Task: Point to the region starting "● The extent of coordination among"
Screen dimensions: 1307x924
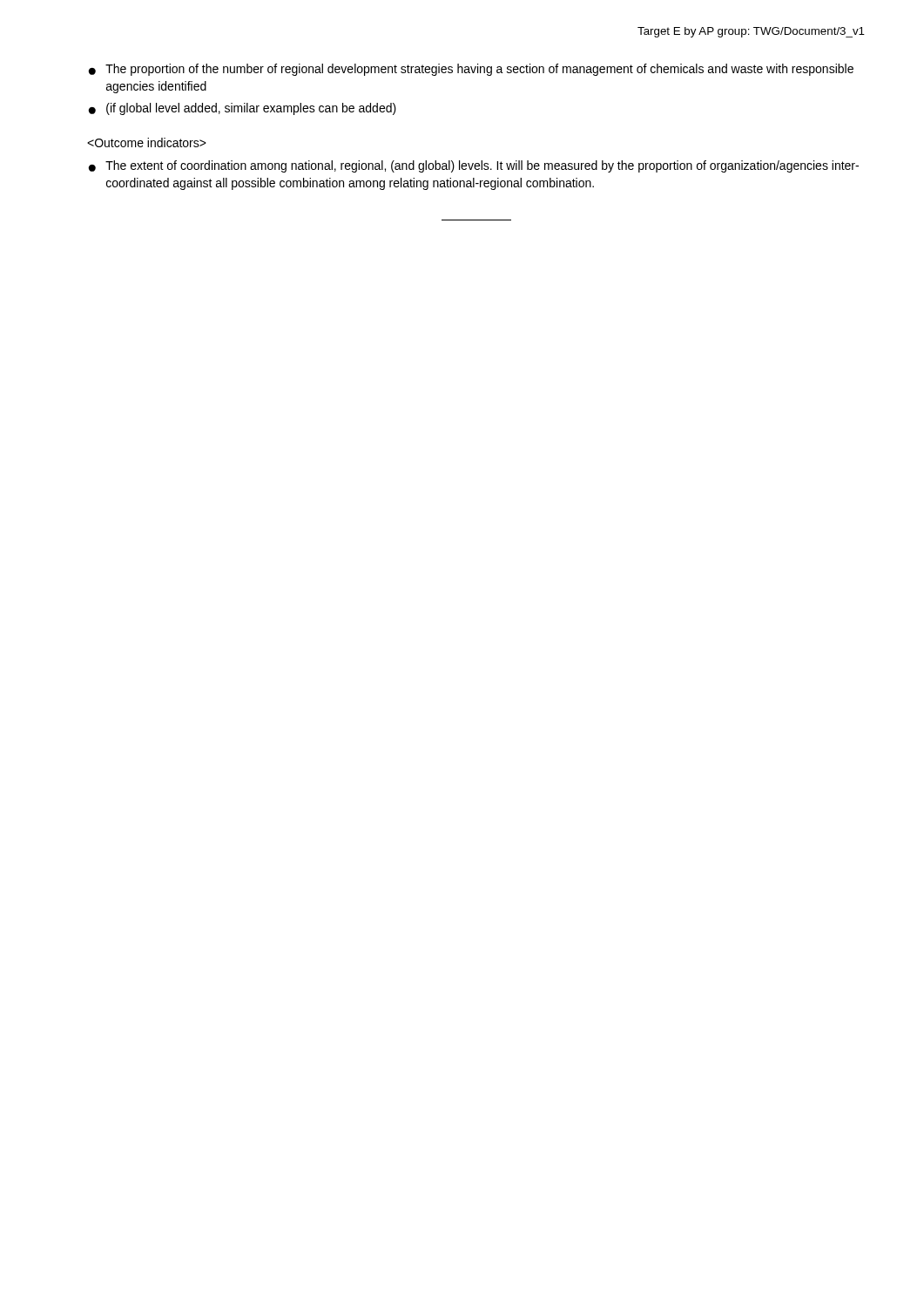Action: [476, 175]
